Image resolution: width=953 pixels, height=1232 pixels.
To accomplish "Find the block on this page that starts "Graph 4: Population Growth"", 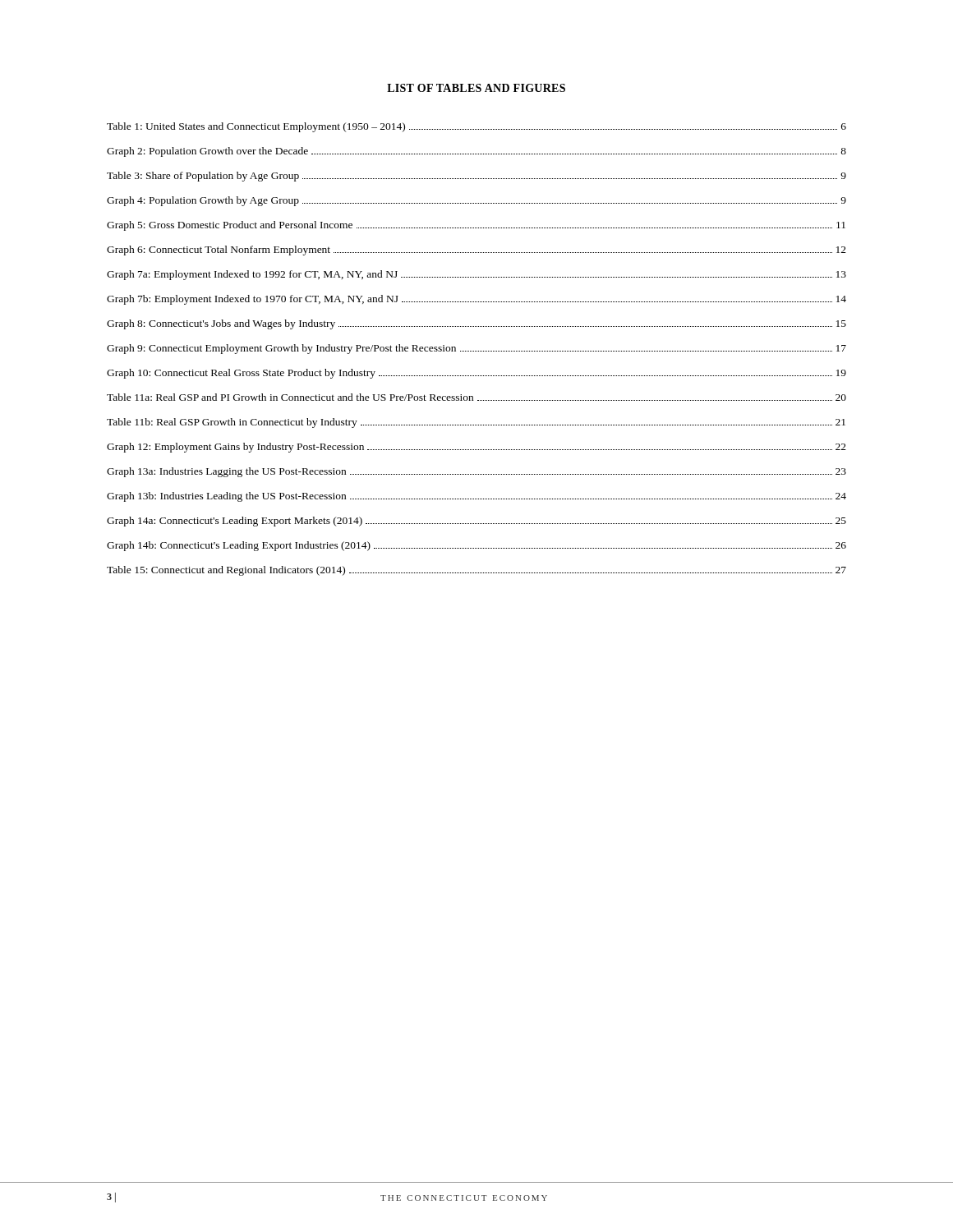I will (476, 200).
